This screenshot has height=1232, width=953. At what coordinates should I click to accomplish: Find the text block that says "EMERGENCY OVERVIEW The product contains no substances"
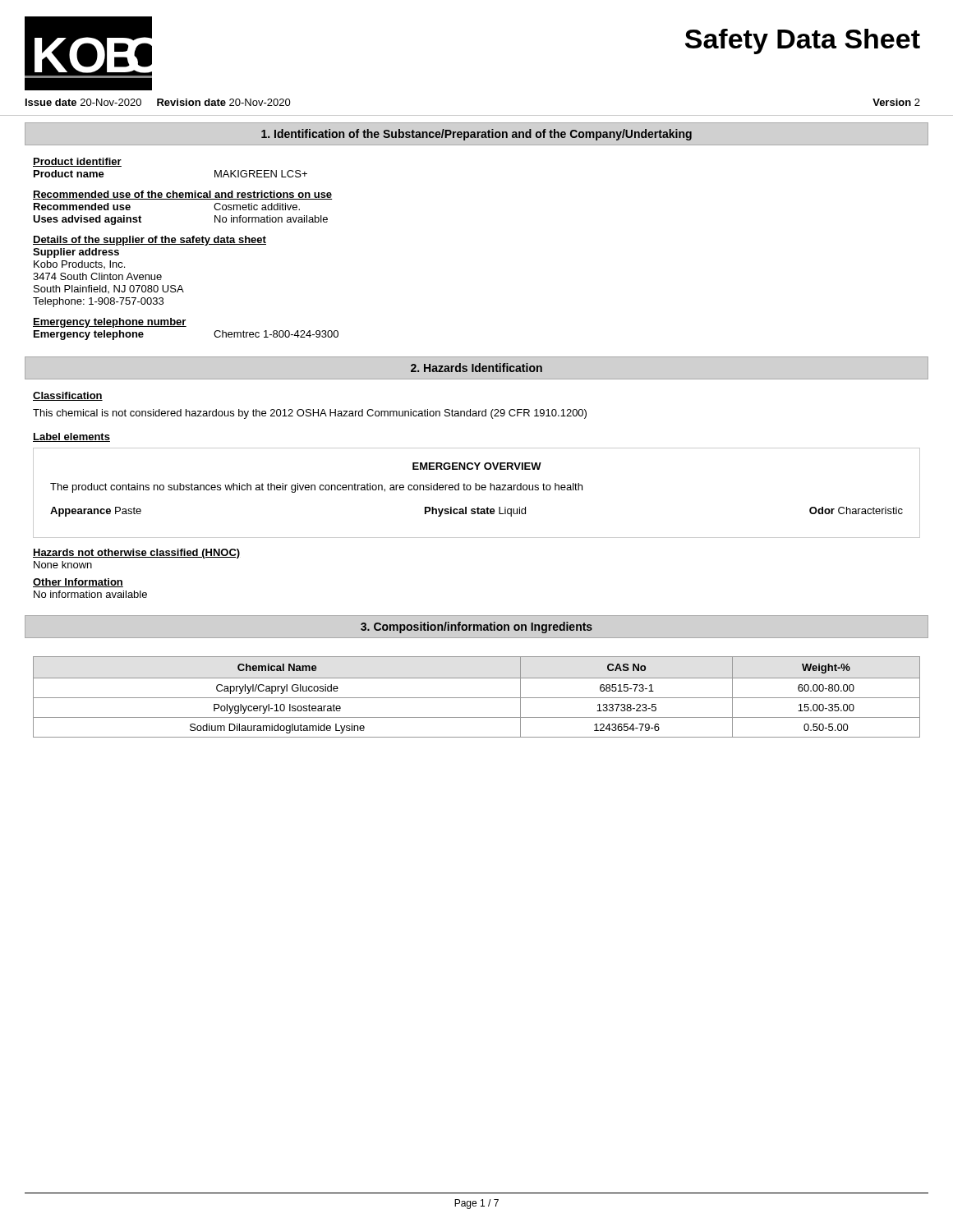coord(476,488)
